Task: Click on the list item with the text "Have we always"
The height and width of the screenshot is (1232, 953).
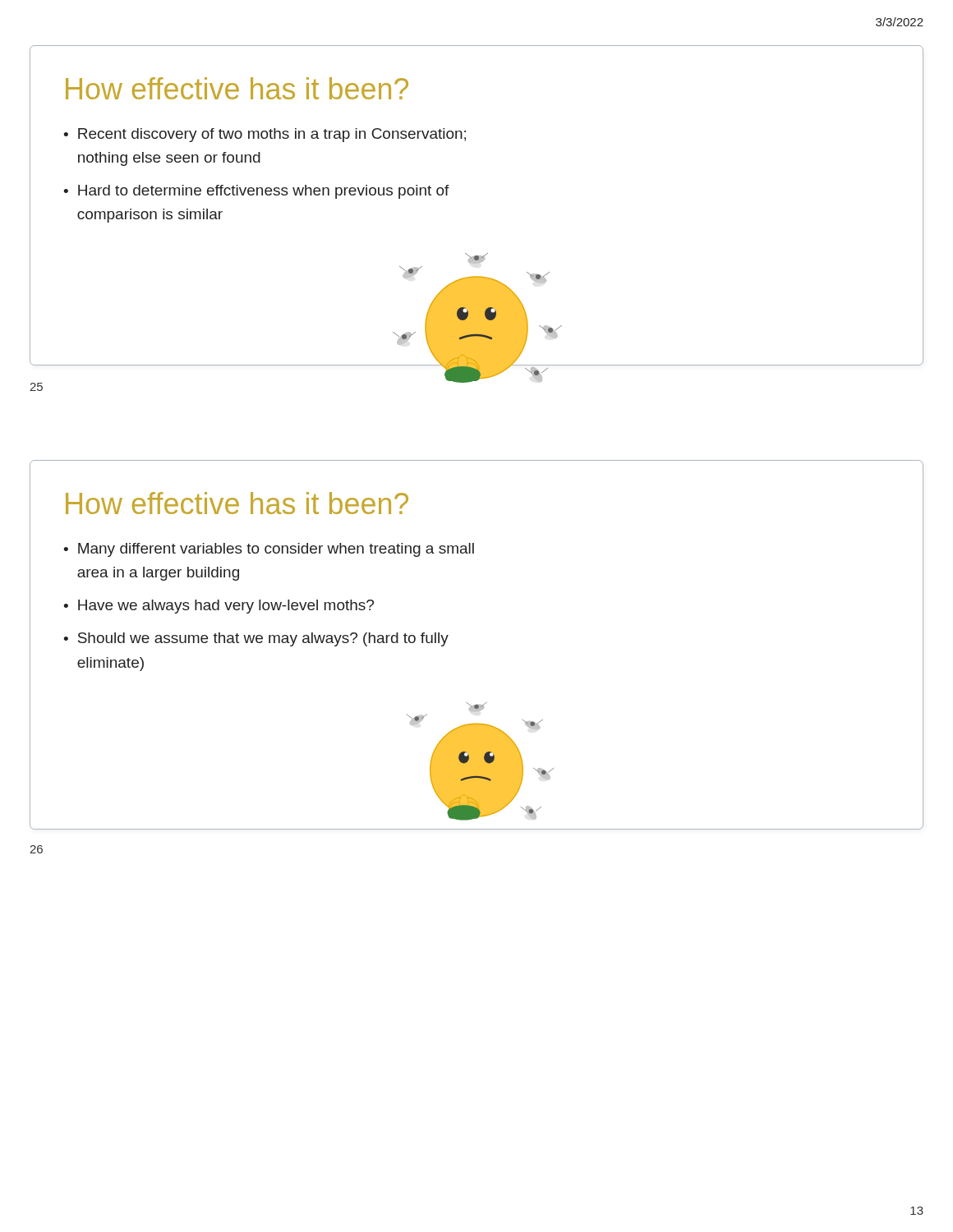Action: click(226, 605)
